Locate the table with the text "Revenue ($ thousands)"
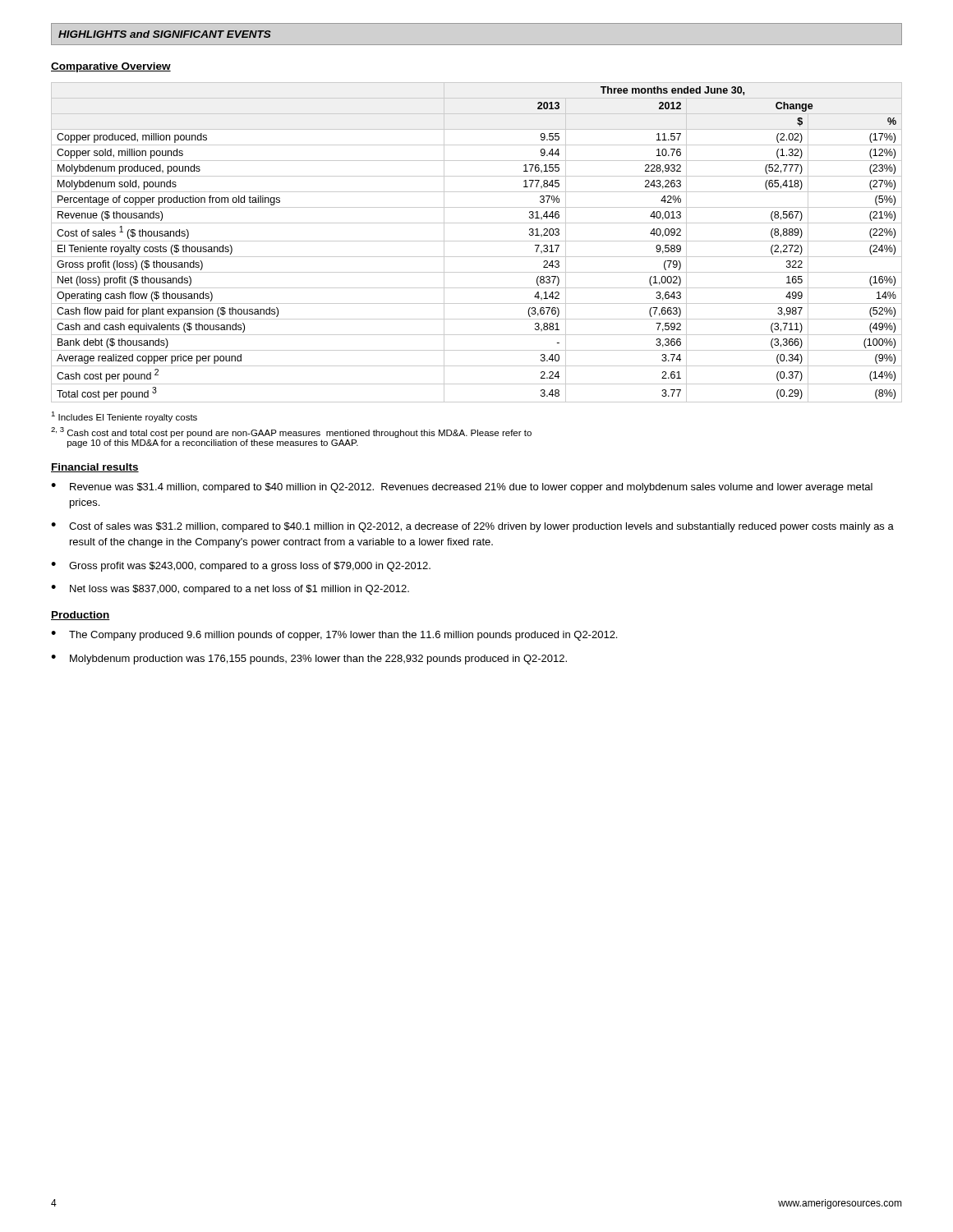953x1232 pixels. click(x=476, y=243)
